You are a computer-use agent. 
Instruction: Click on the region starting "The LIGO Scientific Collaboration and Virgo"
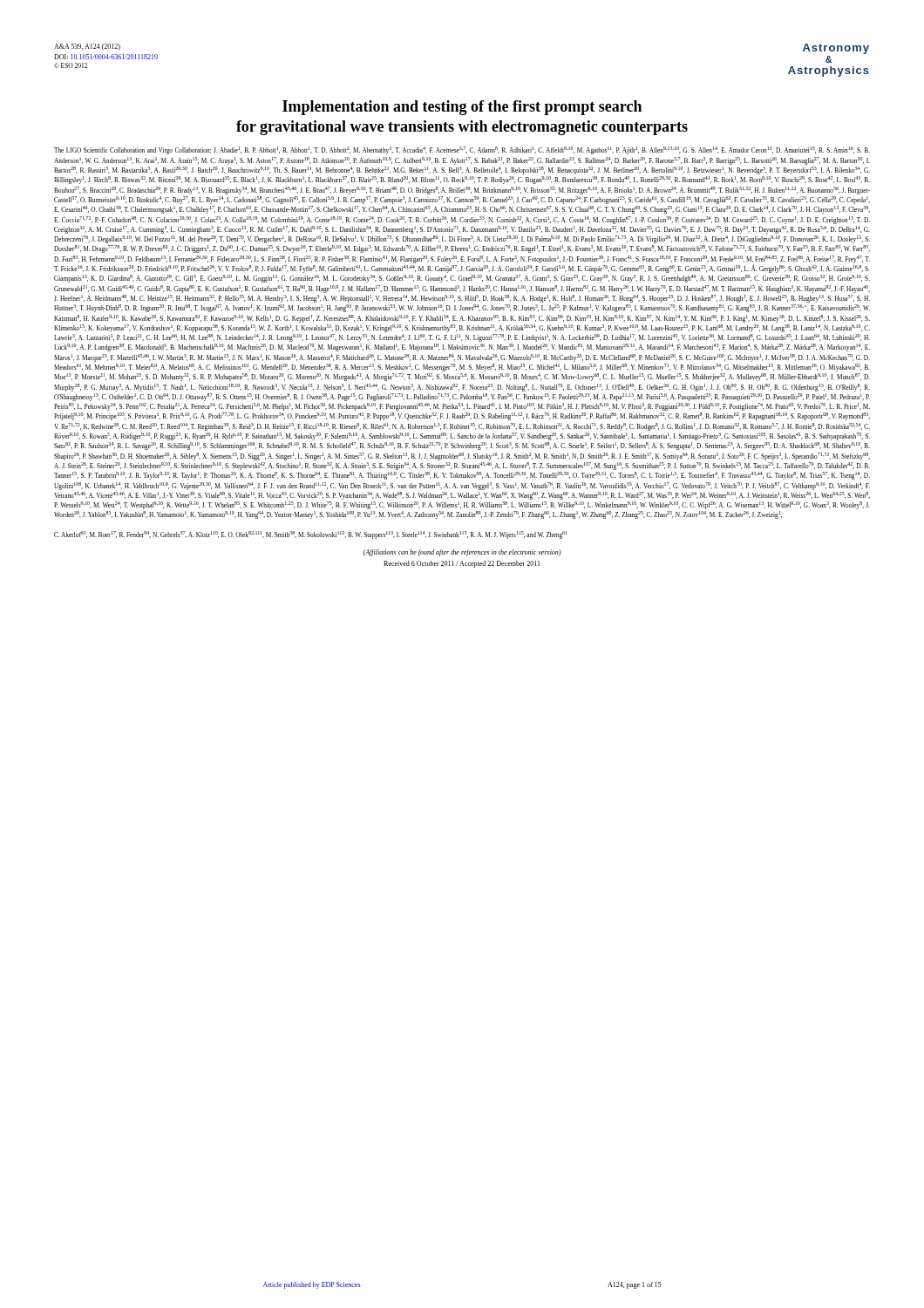462,342
